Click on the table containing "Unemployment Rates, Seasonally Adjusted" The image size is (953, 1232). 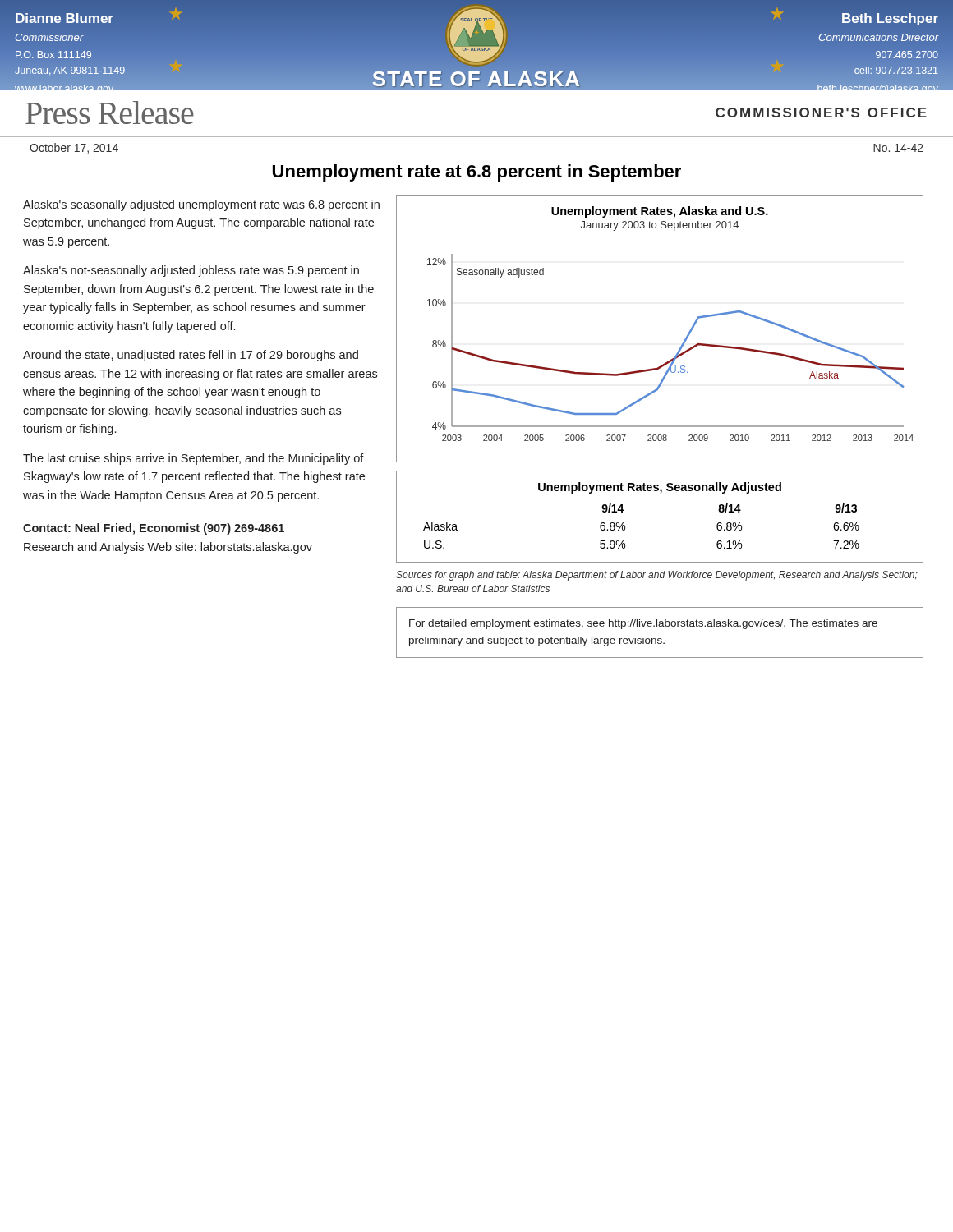coord(660,517)
